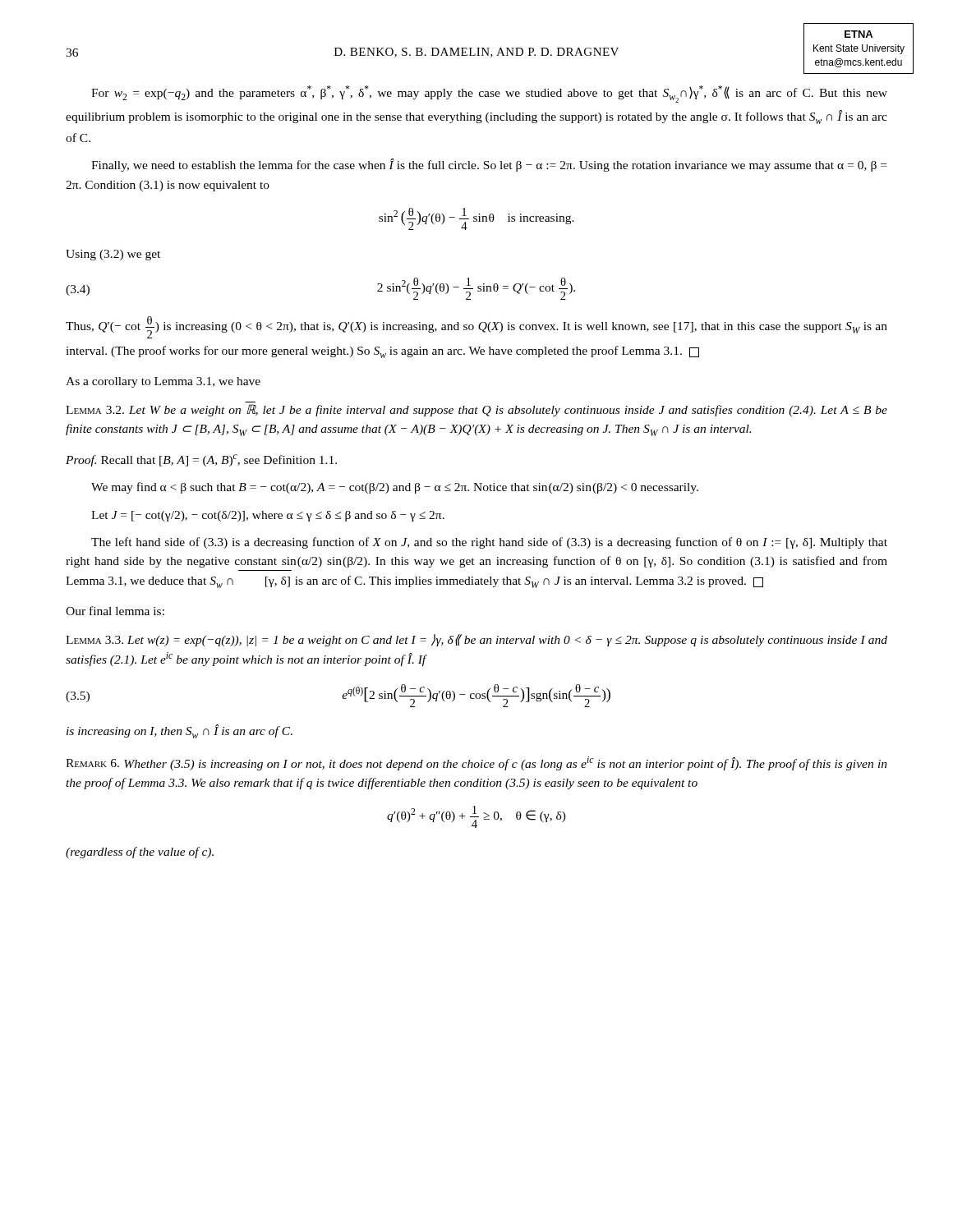Click on the formula that reads "q′(θ)2 + q″(θ) + 14 ≥"
The image size is (953, 1232).
(x=476, y=817)
